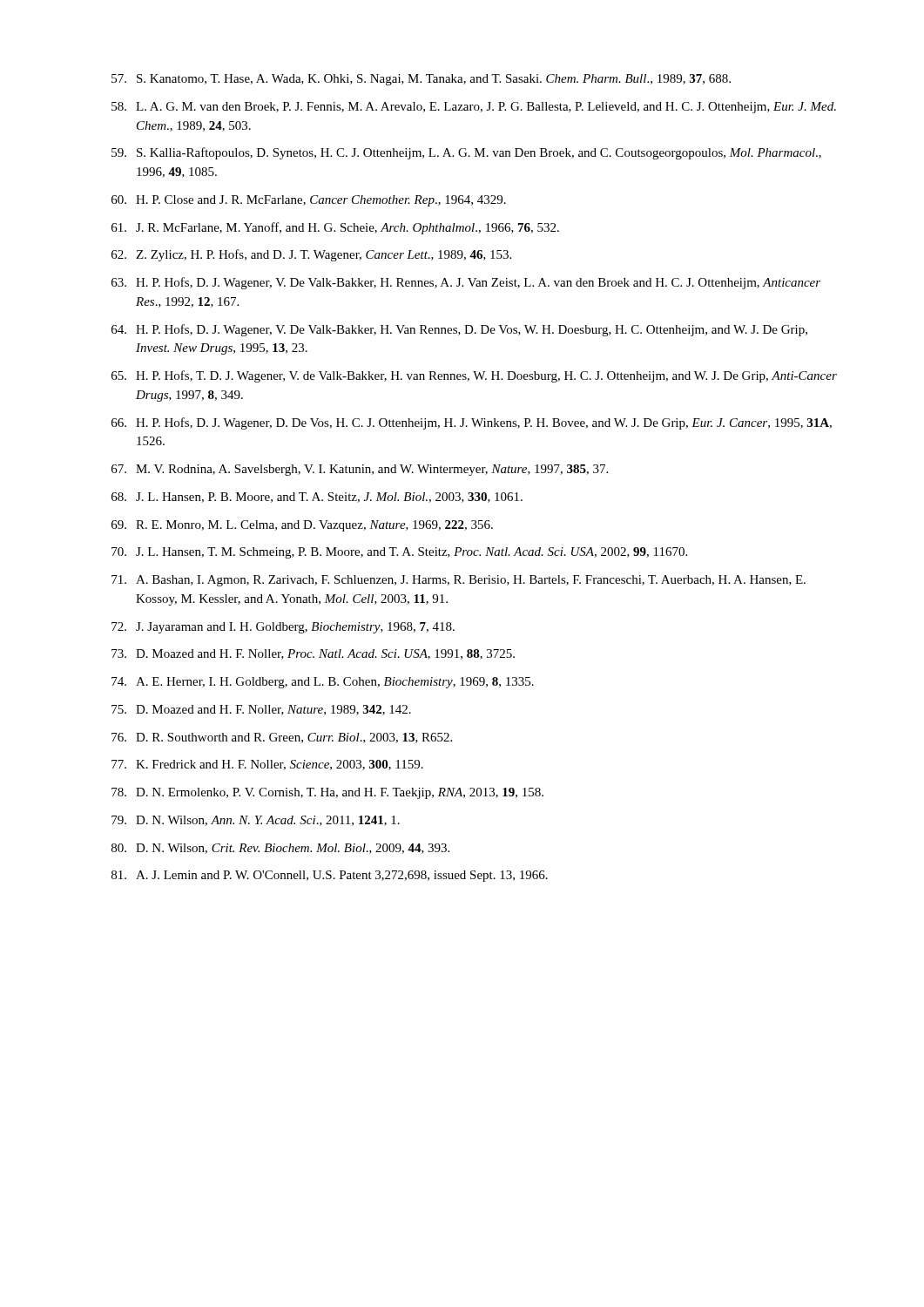924x1307 pixels.
Task: Where is the passage that starts "71. A. Bashan, I. Agmon,"?
Action: click(x=462, y=590)
